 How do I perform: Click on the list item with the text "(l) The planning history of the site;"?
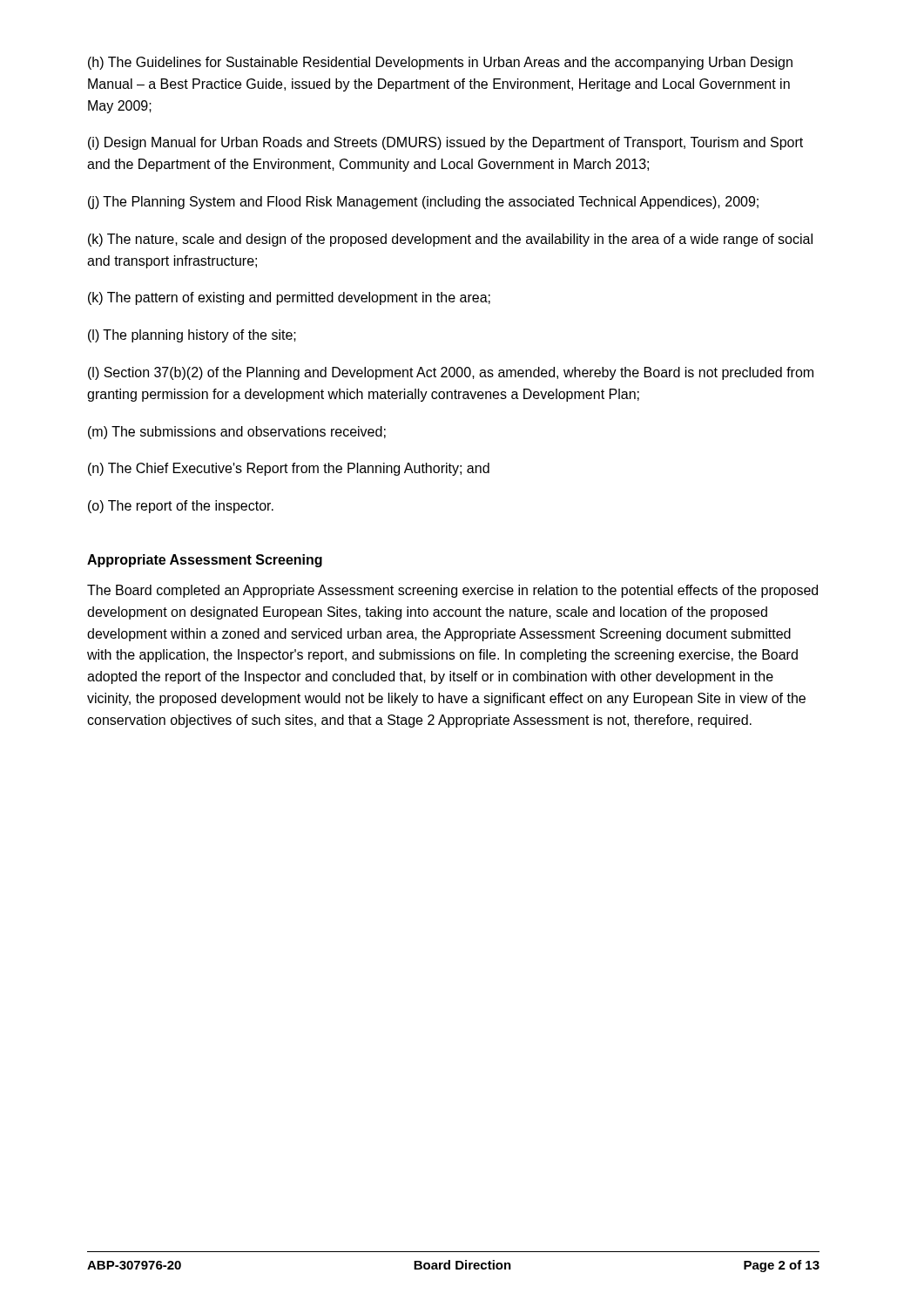tap(192, 335)
